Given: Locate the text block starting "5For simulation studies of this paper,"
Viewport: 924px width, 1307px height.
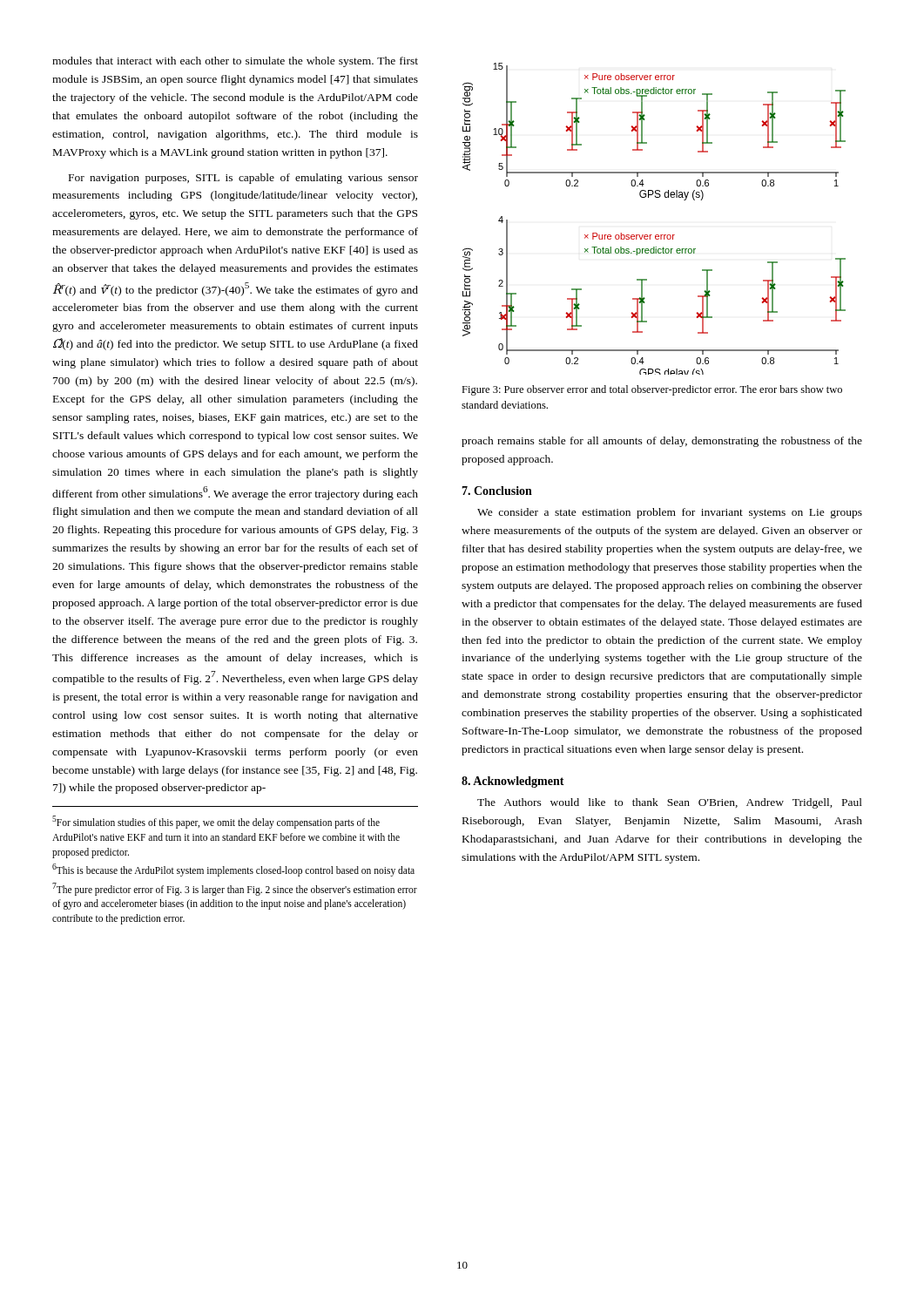Looking at the screenshot, I should click(x=235, y=836).
